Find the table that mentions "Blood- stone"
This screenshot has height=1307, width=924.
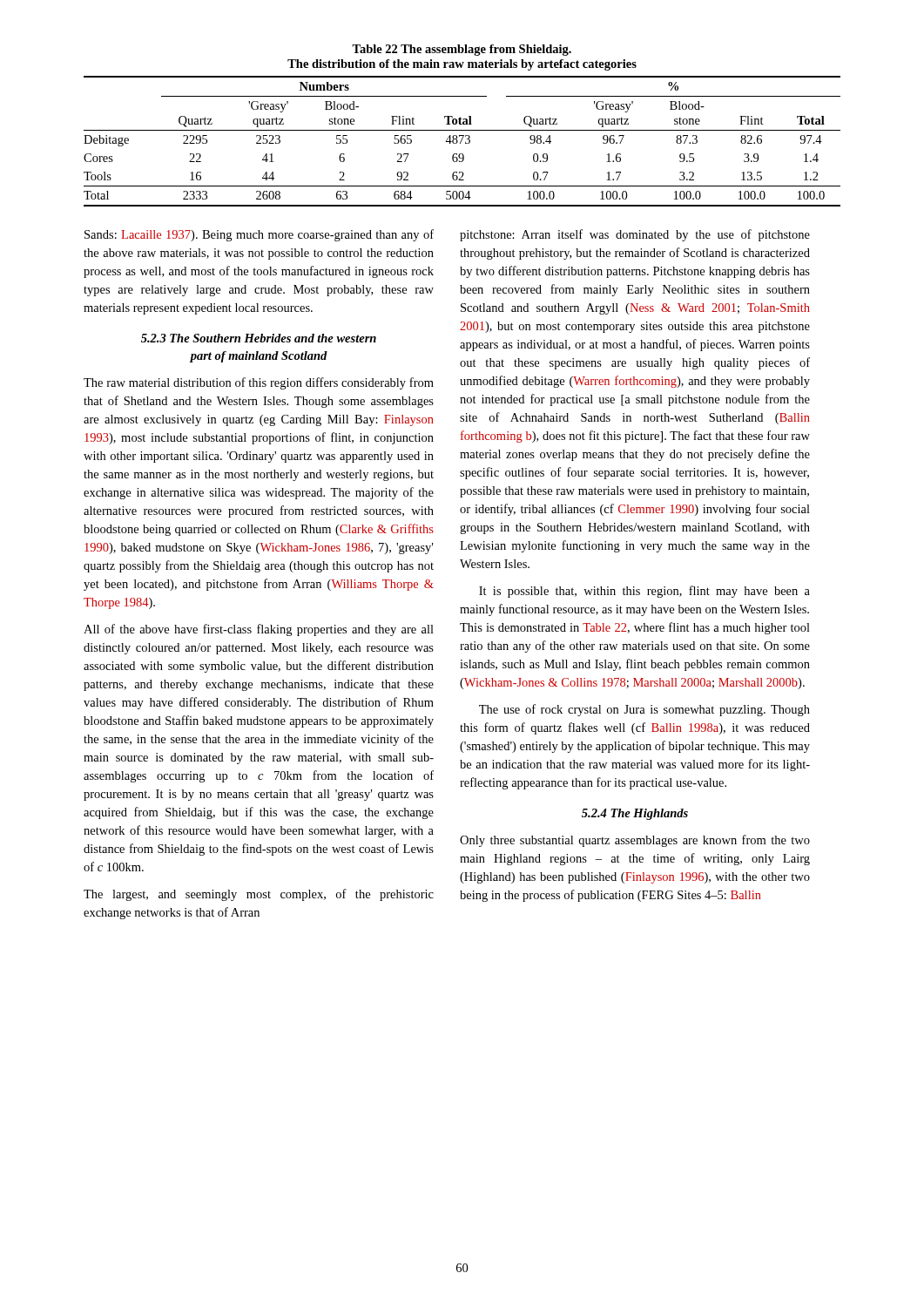click(462, 141)
